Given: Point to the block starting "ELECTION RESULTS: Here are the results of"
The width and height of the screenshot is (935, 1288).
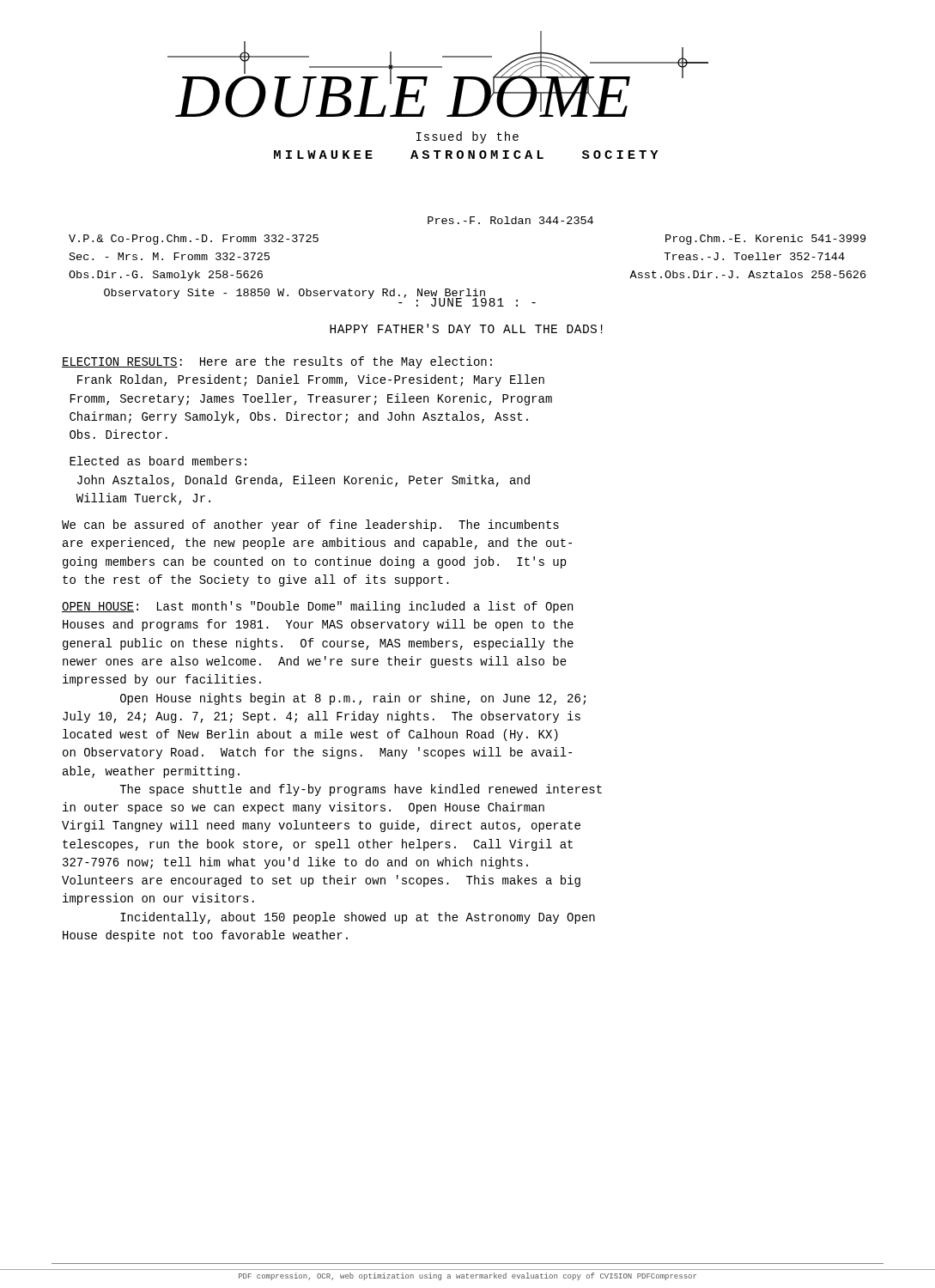Looking at the screenshot, I should click(x=307, y=399).
